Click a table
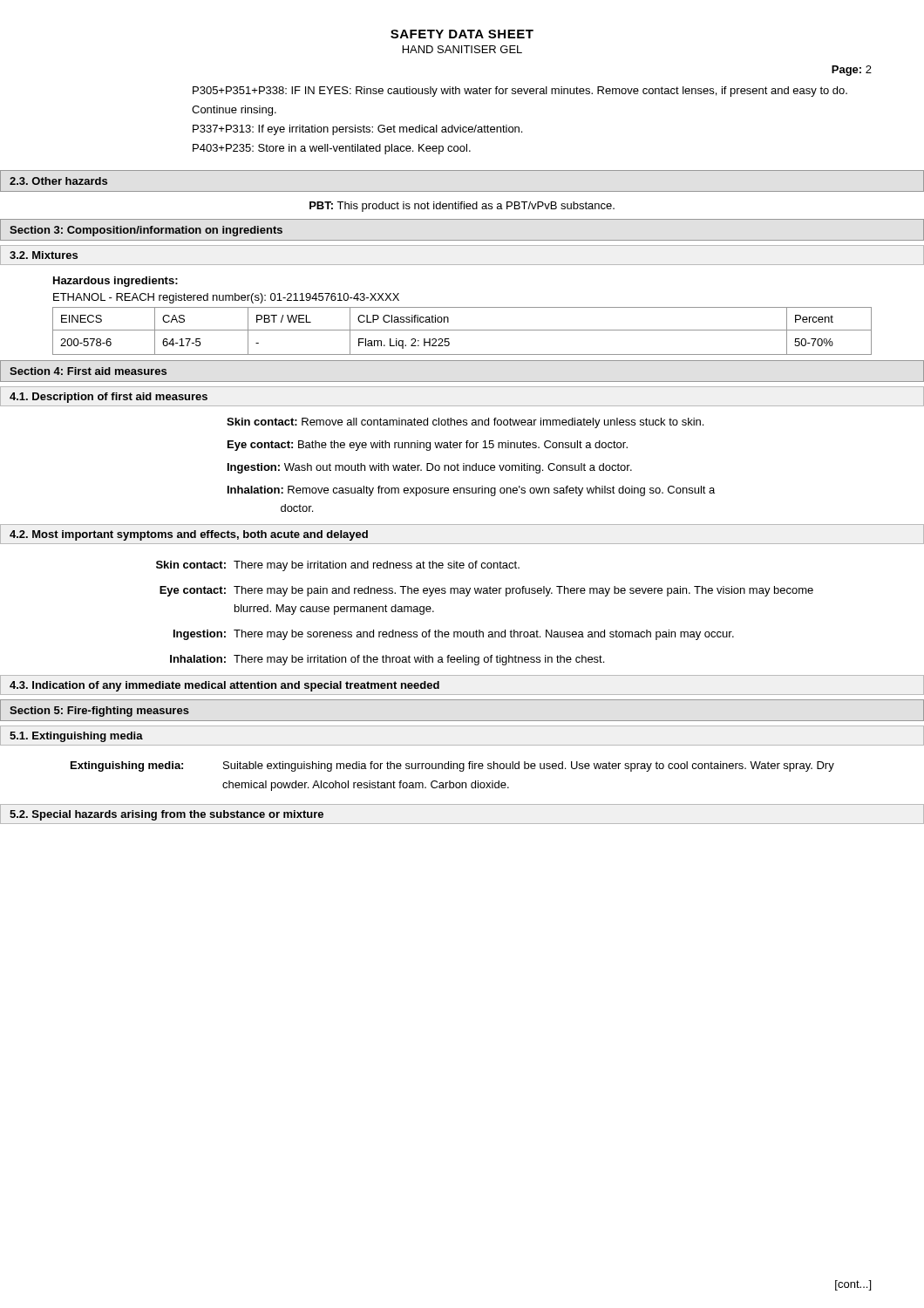This screenshot has width=924, height=1308. coord(462,331)
